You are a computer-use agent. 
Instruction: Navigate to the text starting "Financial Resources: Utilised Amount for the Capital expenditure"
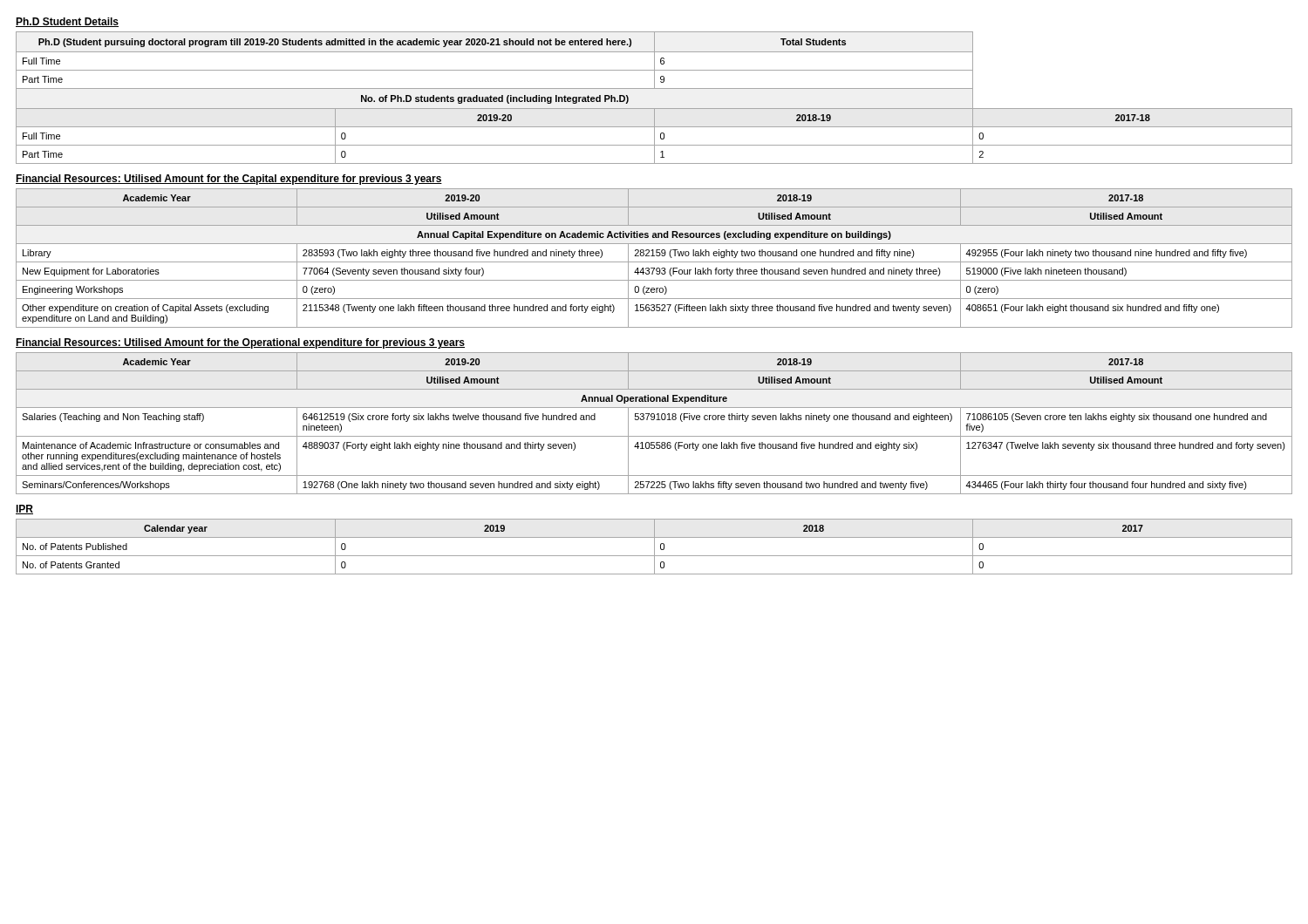click(229, 179)
